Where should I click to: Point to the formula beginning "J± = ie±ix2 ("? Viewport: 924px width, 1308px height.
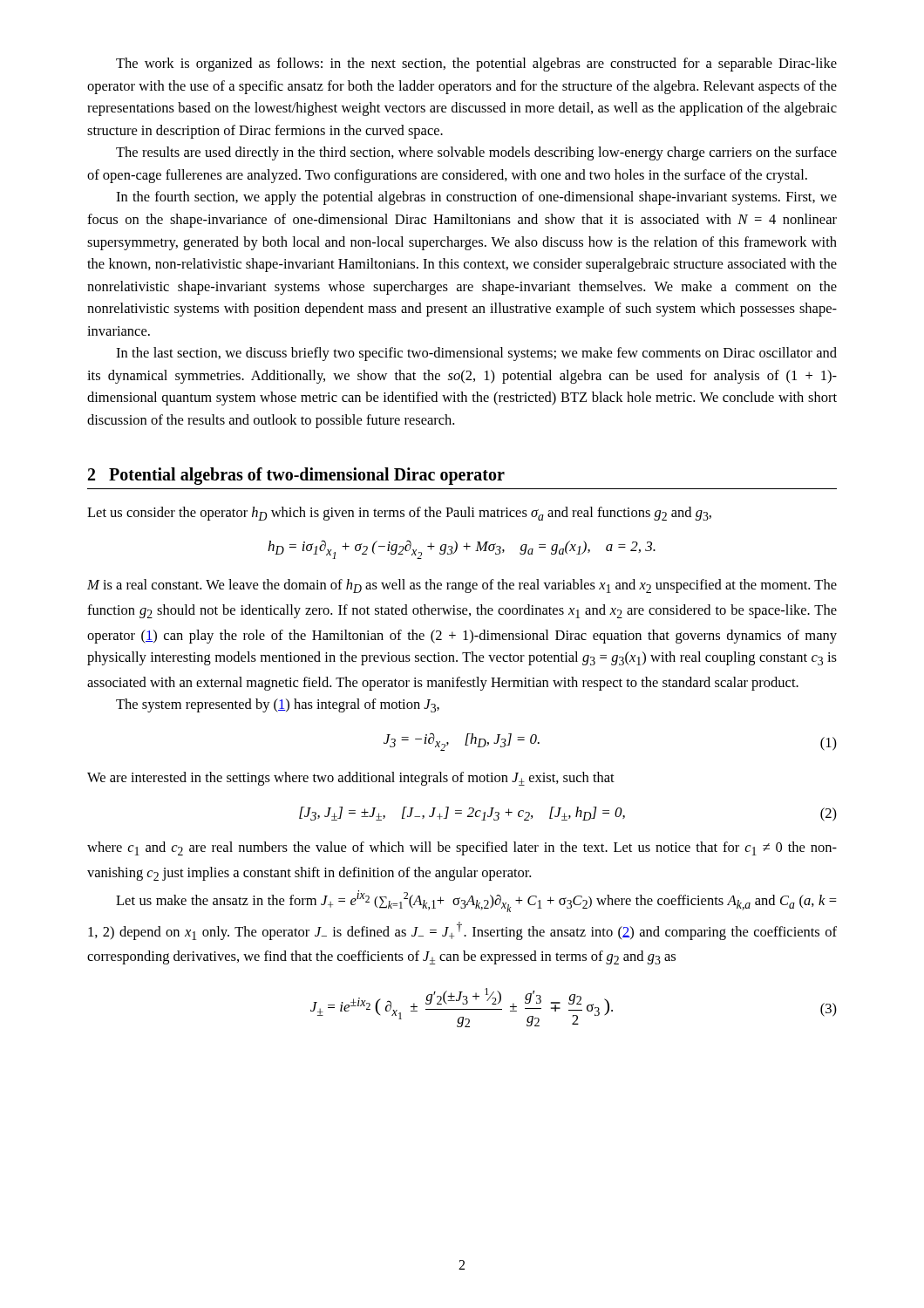[x=462, y=1009]
